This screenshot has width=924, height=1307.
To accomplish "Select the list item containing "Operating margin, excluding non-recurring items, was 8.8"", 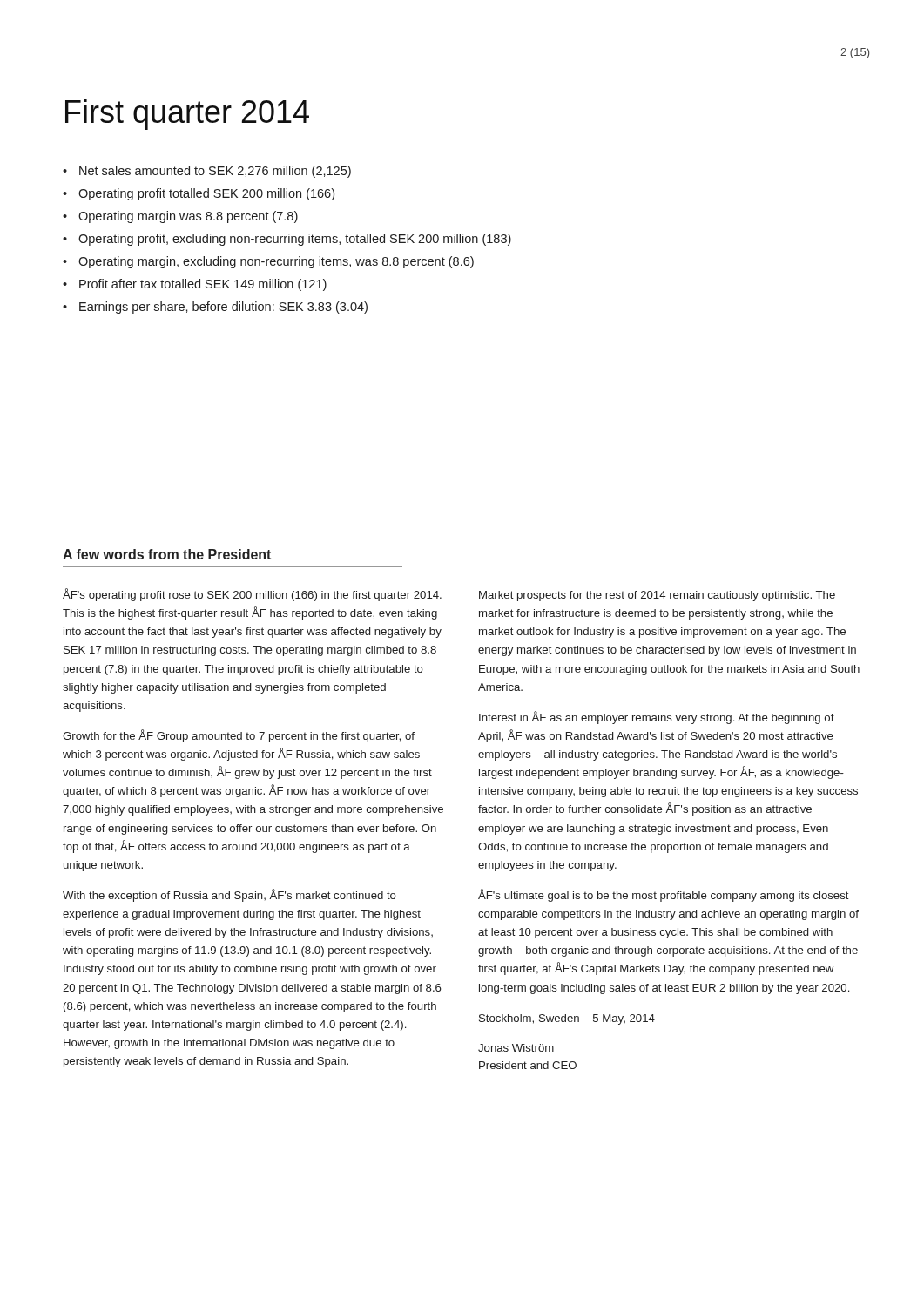I will (276, 261).
